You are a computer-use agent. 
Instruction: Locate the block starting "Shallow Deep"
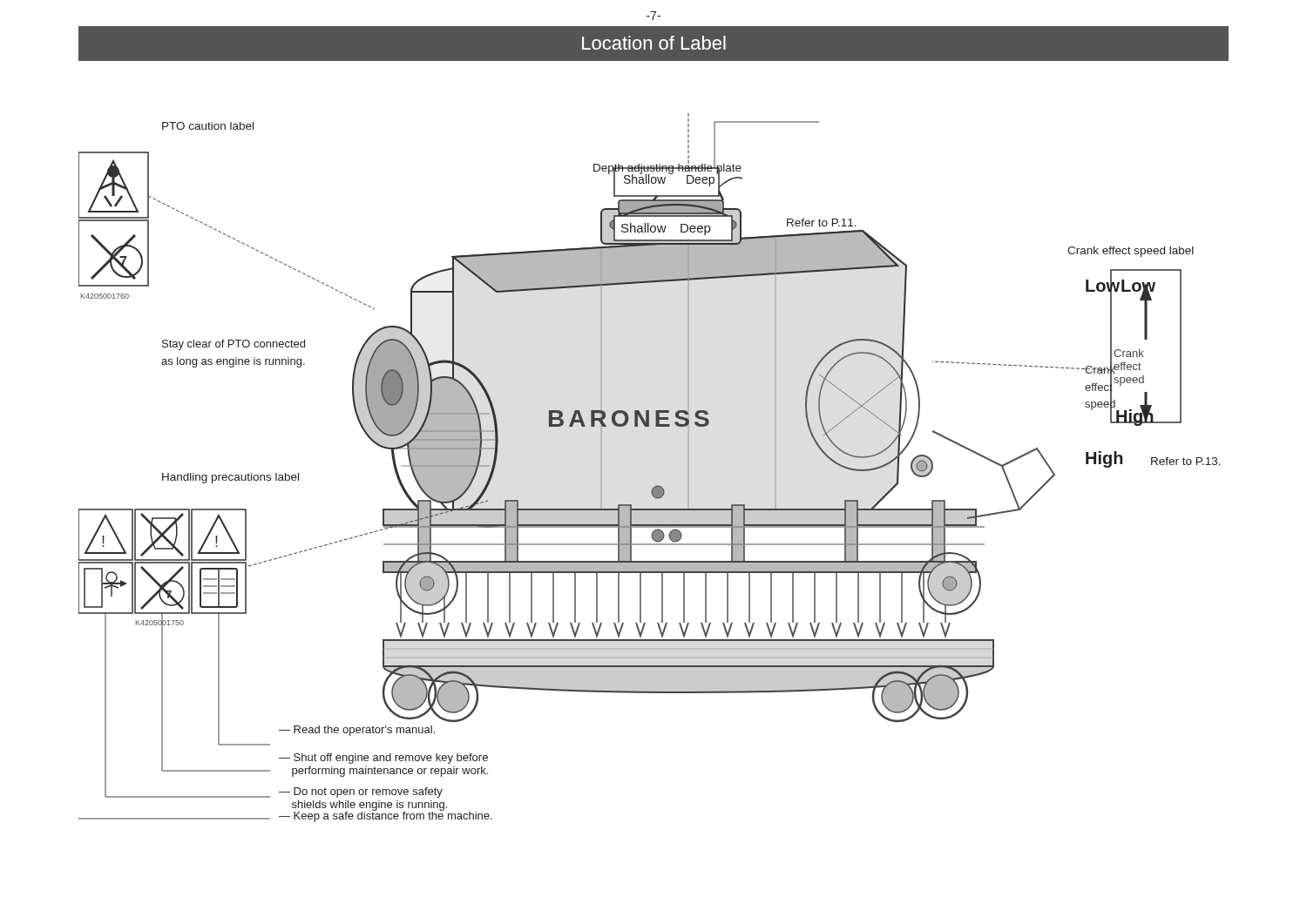[693, 222]
